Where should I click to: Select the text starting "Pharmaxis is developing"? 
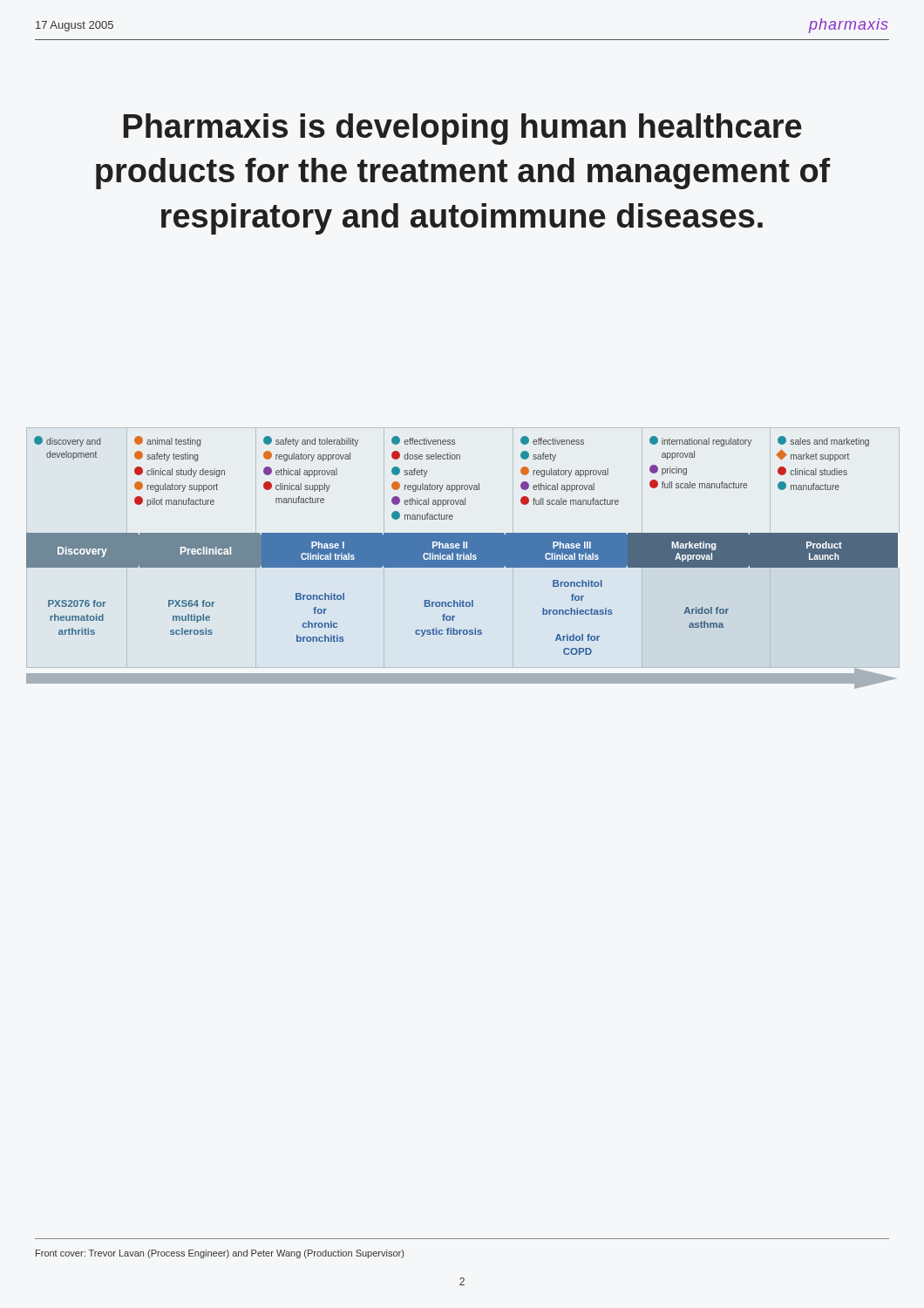462,172
